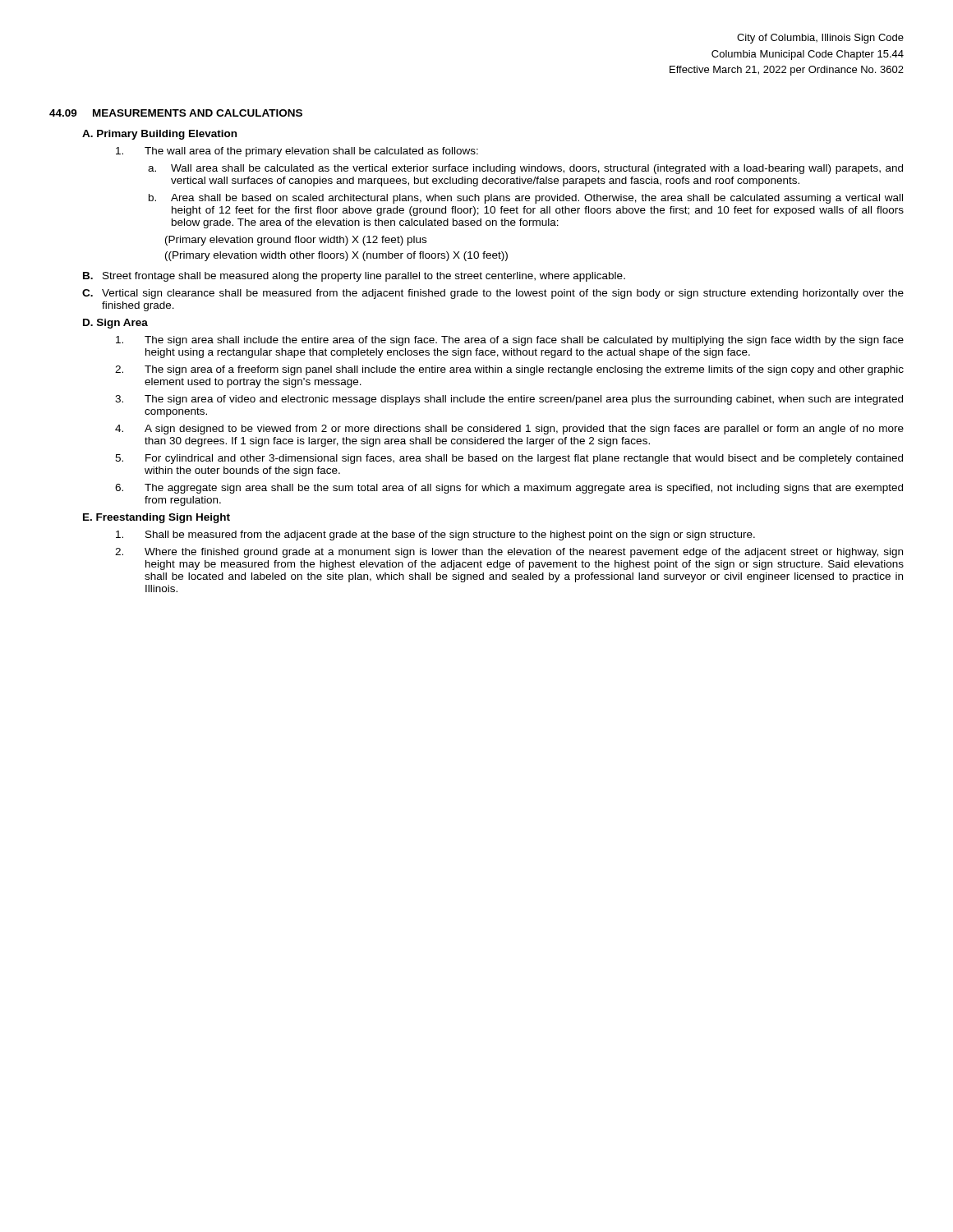Select the list item that reads "A. Primary Building"
This screenshot has width=953, height=1232.
click(160, 133)
